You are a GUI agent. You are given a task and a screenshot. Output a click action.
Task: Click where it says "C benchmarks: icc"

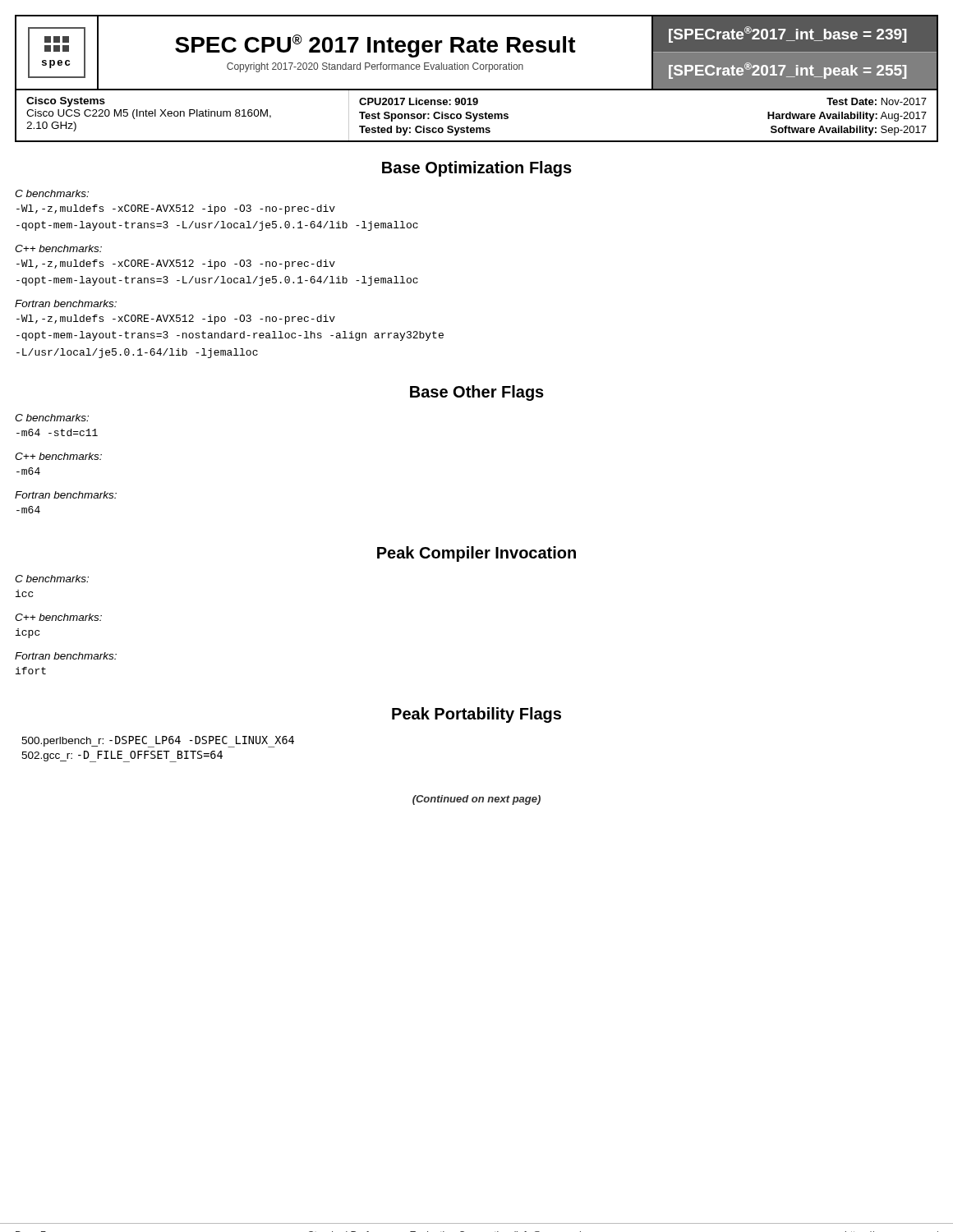point(52,579)
